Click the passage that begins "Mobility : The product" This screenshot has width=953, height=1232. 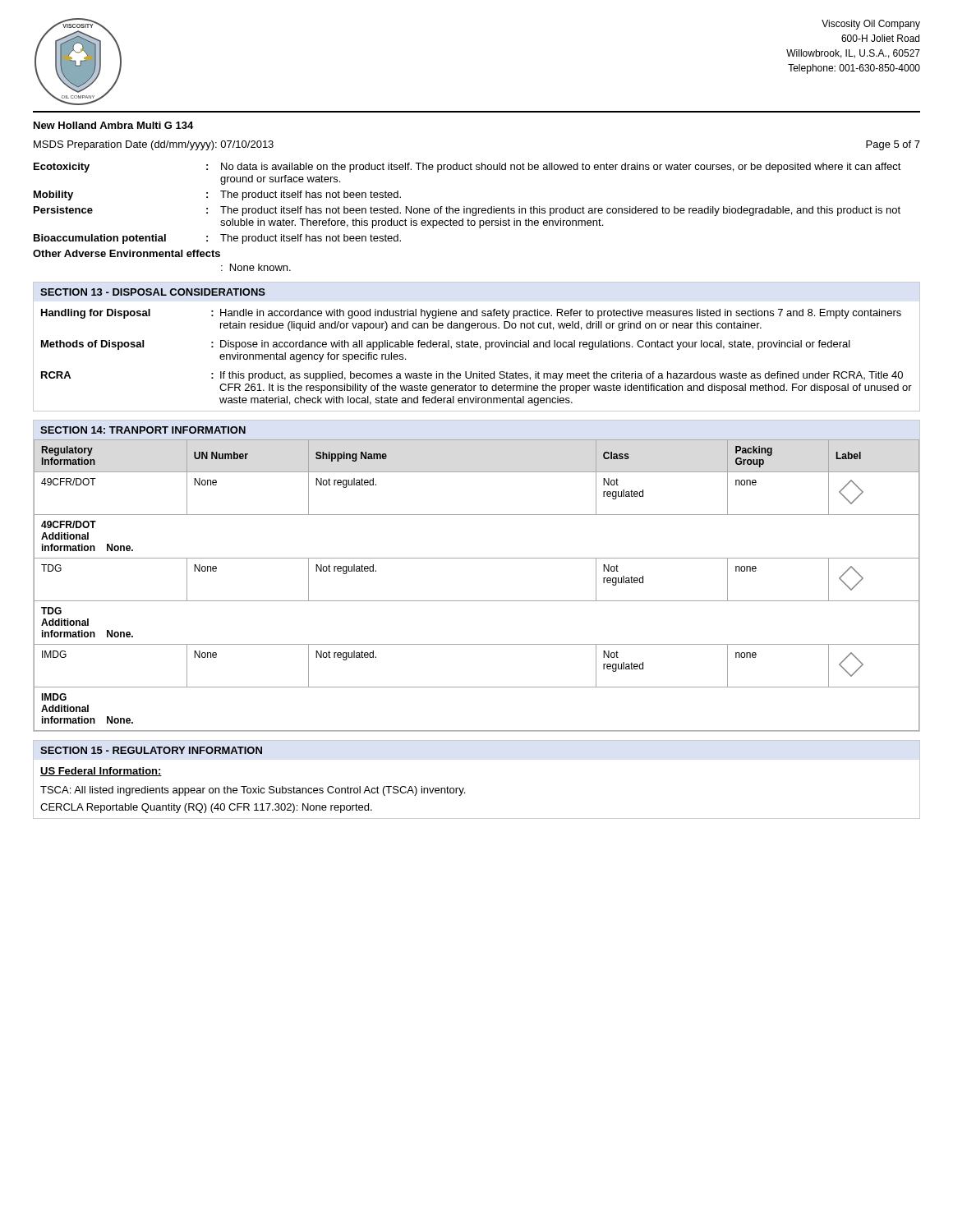[x=51, y=195]
